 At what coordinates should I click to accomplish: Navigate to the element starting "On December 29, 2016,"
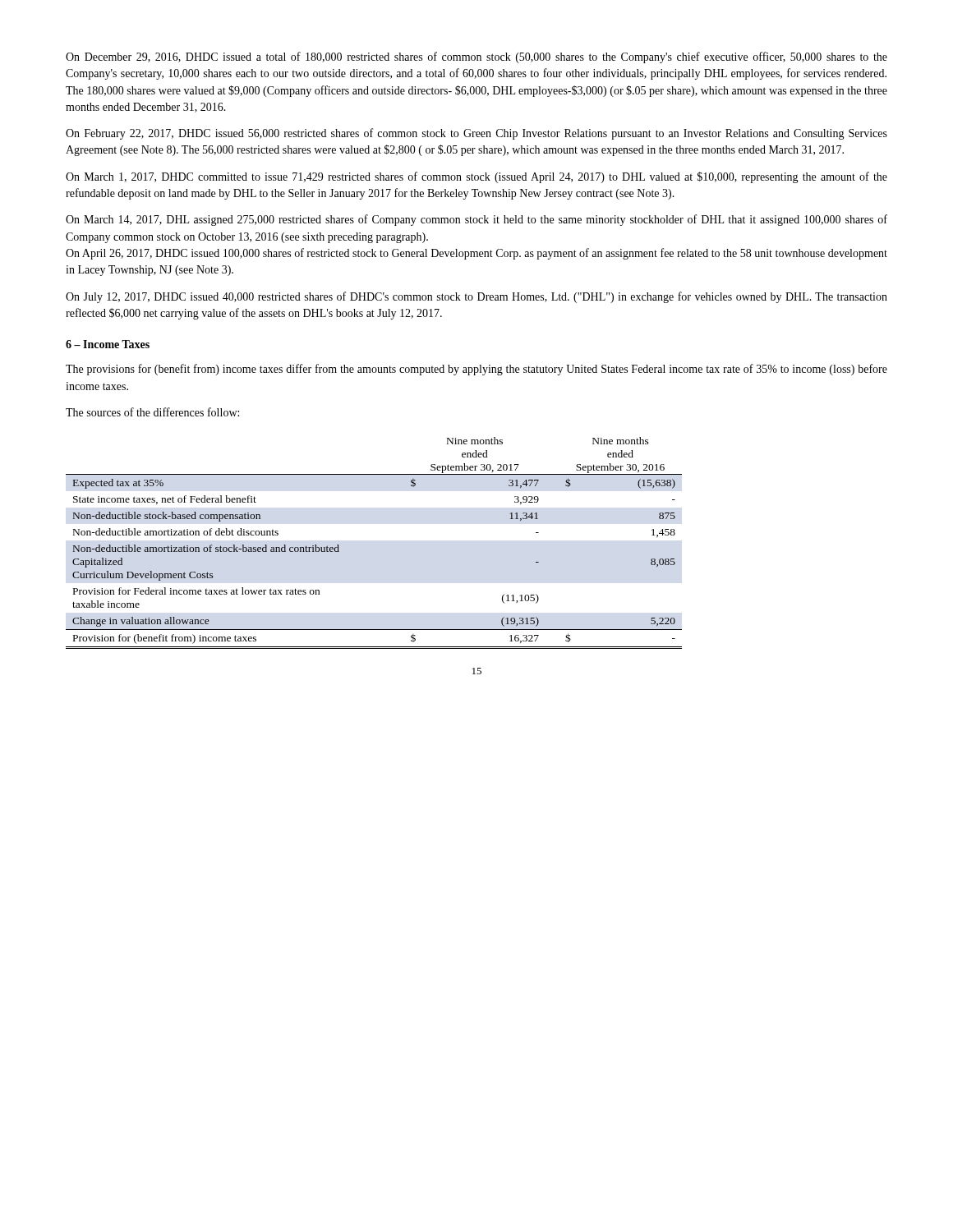(476, 83)
